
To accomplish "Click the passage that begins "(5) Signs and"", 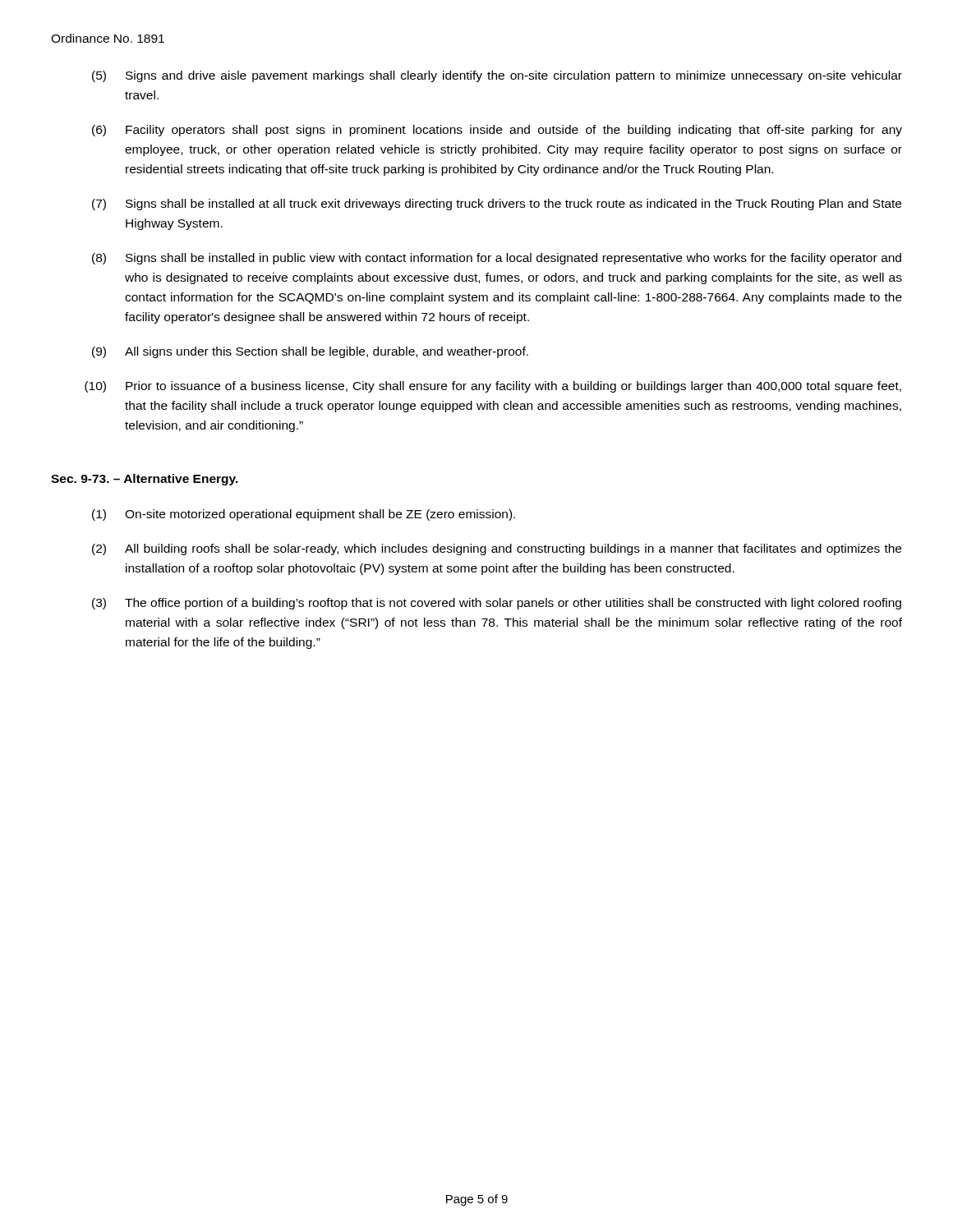I will point(476,85).
